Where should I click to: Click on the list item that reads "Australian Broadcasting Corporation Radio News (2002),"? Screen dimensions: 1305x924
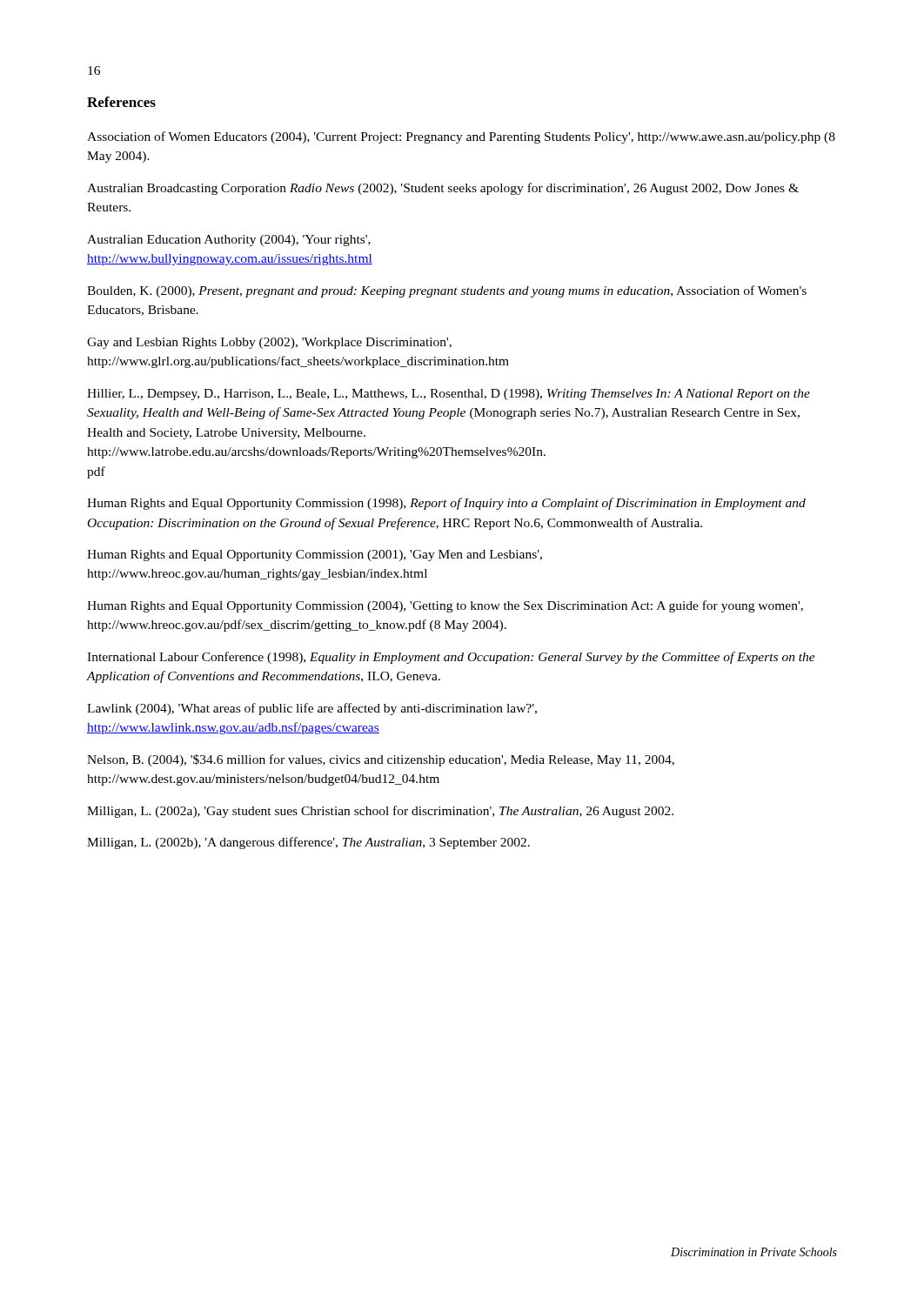tap(443, 197)
